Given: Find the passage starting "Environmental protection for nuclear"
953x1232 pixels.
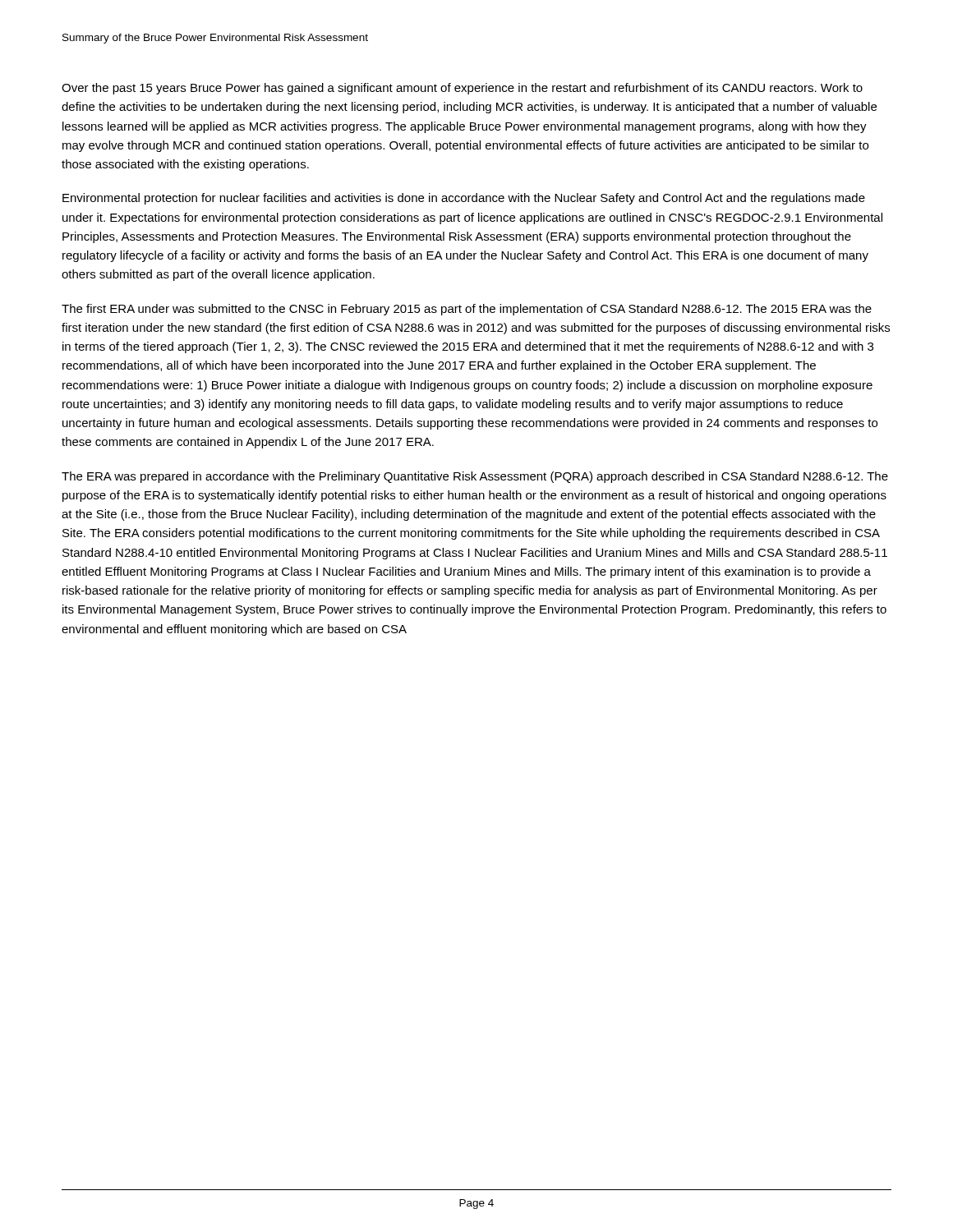Looking at the screenshot, I should pyautogui.click(x=472, y=236).
